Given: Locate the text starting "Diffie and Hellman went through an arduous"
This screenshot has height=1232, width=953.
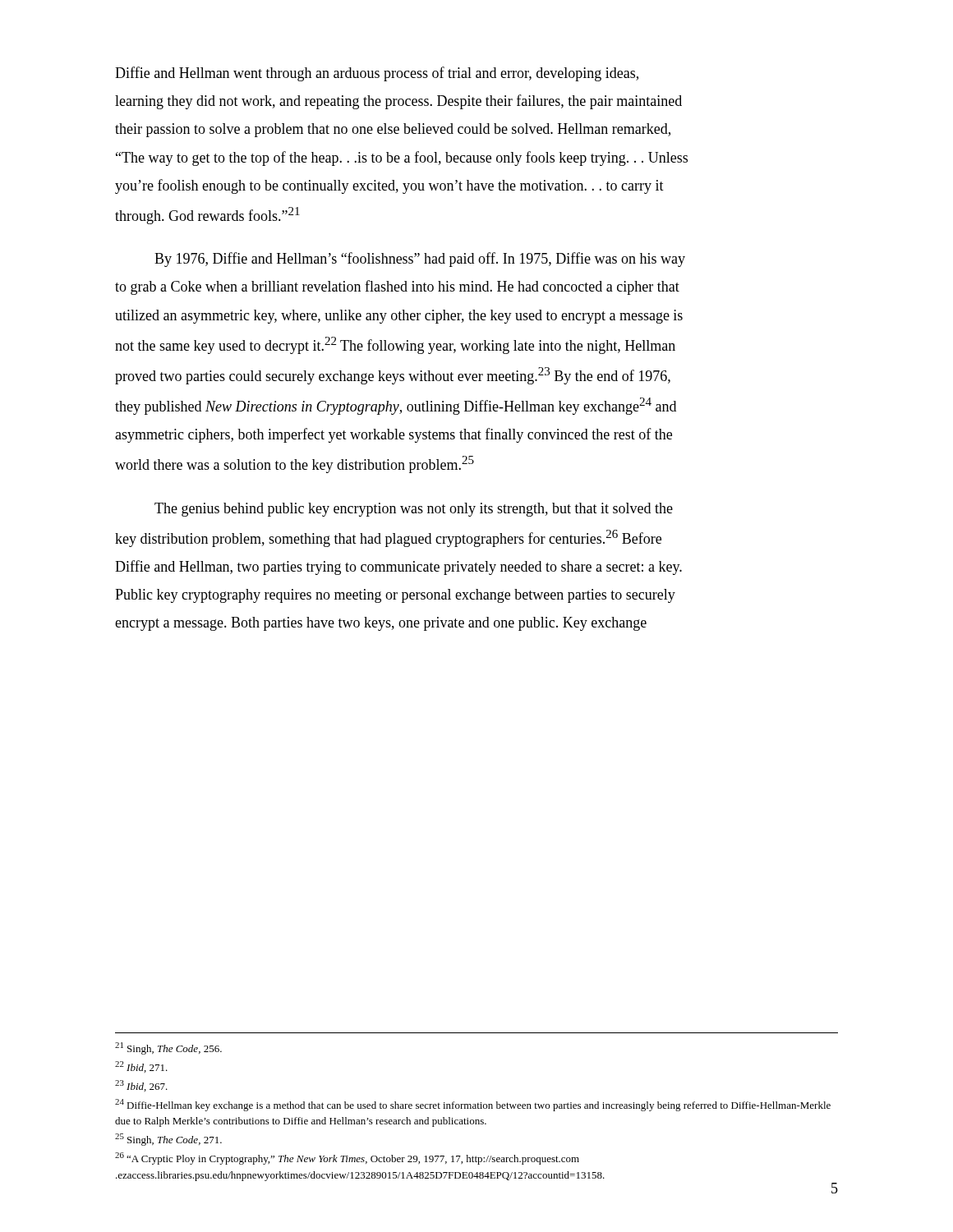Looking at the screenshot, I should (476, 145).
